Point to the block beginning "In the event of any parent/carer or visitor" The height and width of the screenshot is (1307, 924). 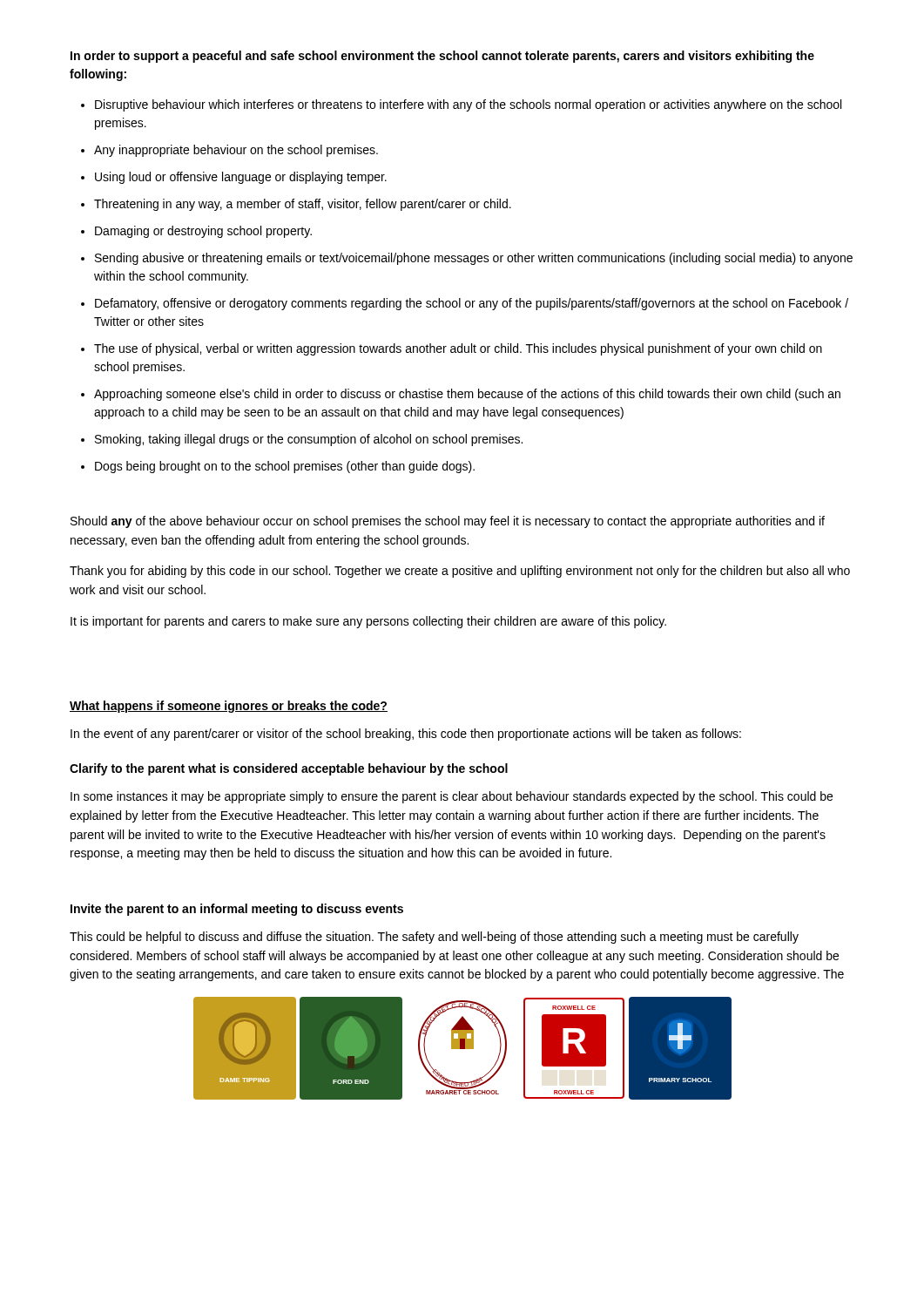pyautogui.click(x=462, y=735)
